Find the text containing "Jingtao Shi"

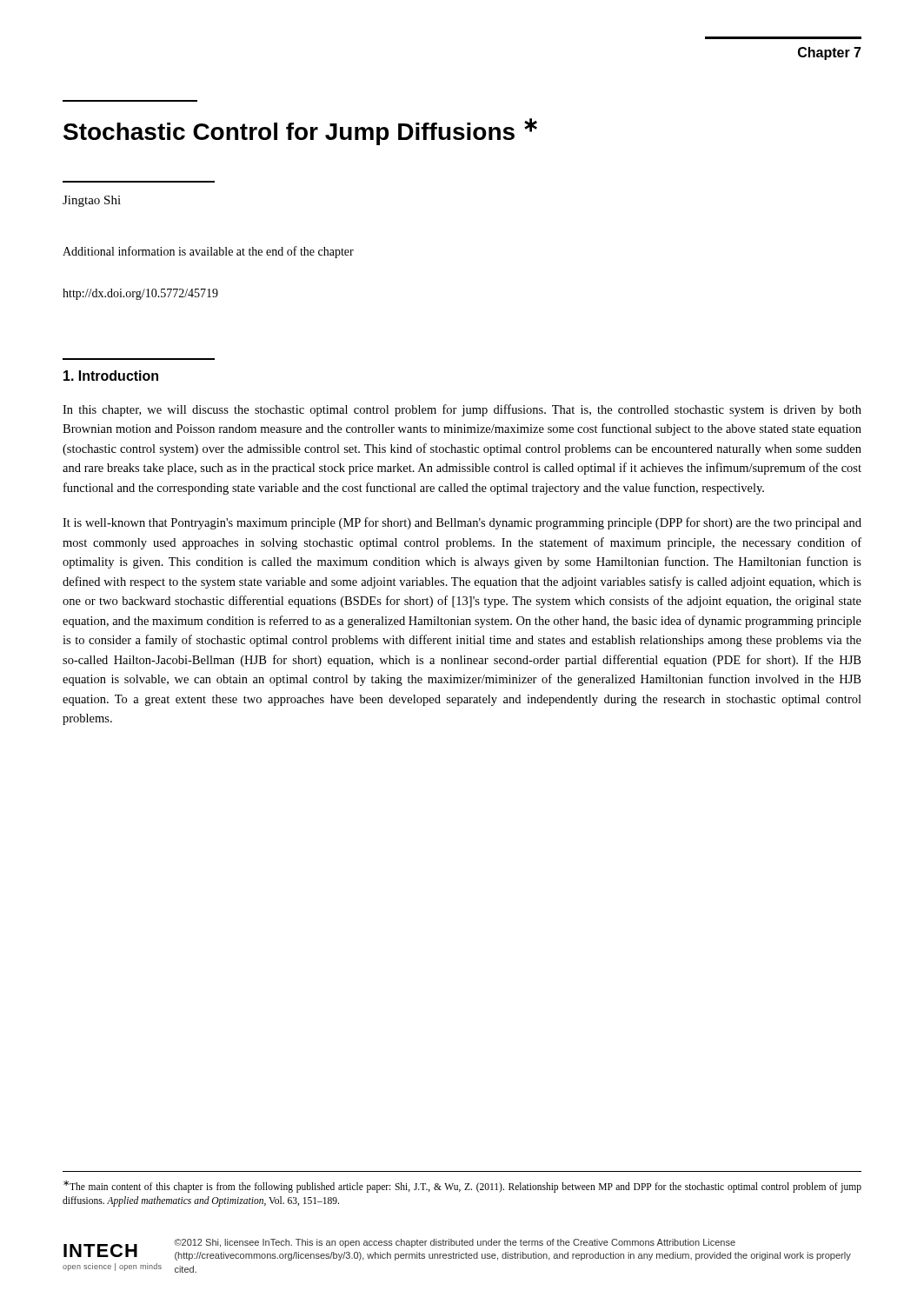click(92, 200)
